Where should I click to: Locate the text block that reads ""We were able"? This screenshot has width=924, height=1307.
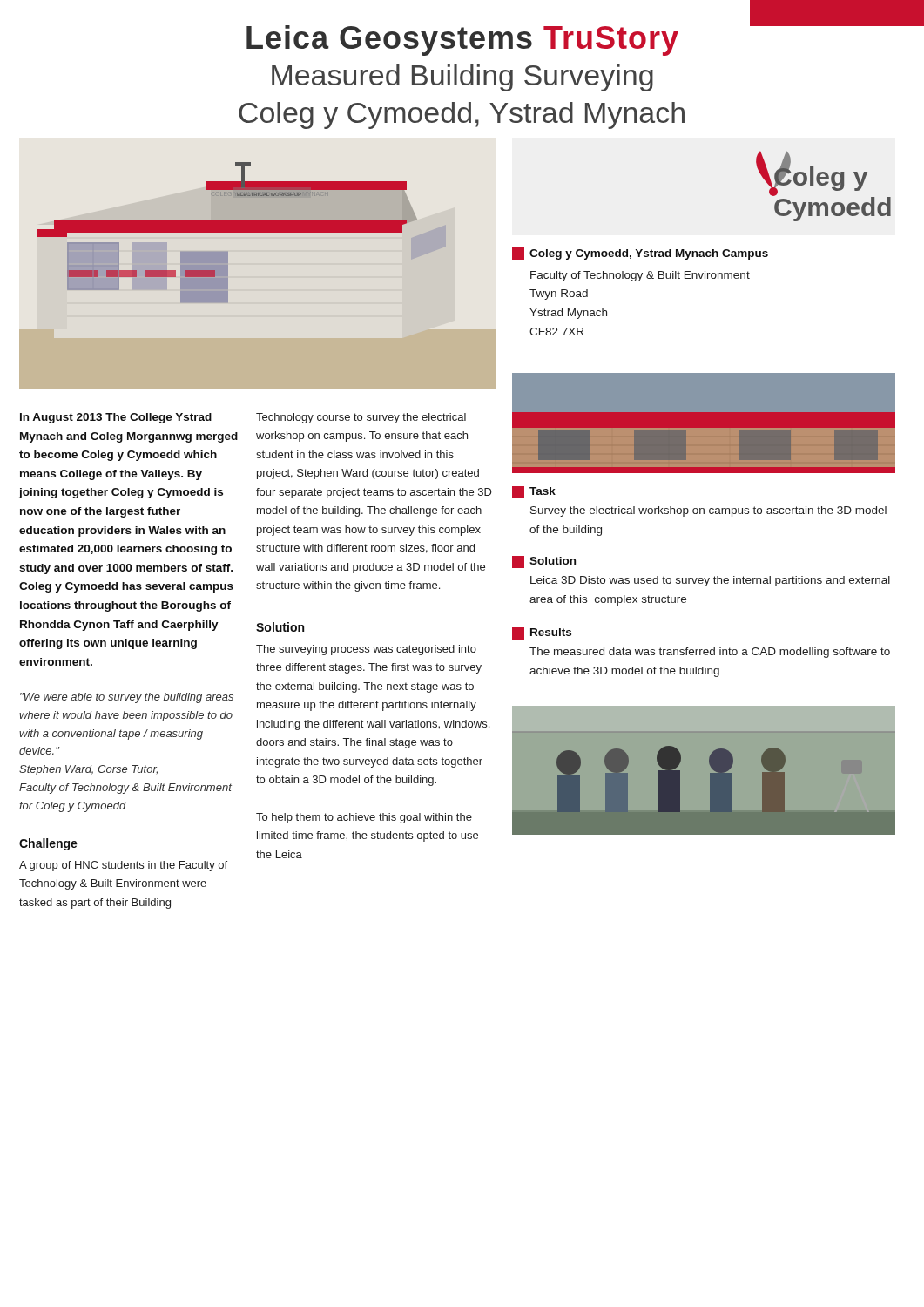(127, 698)
